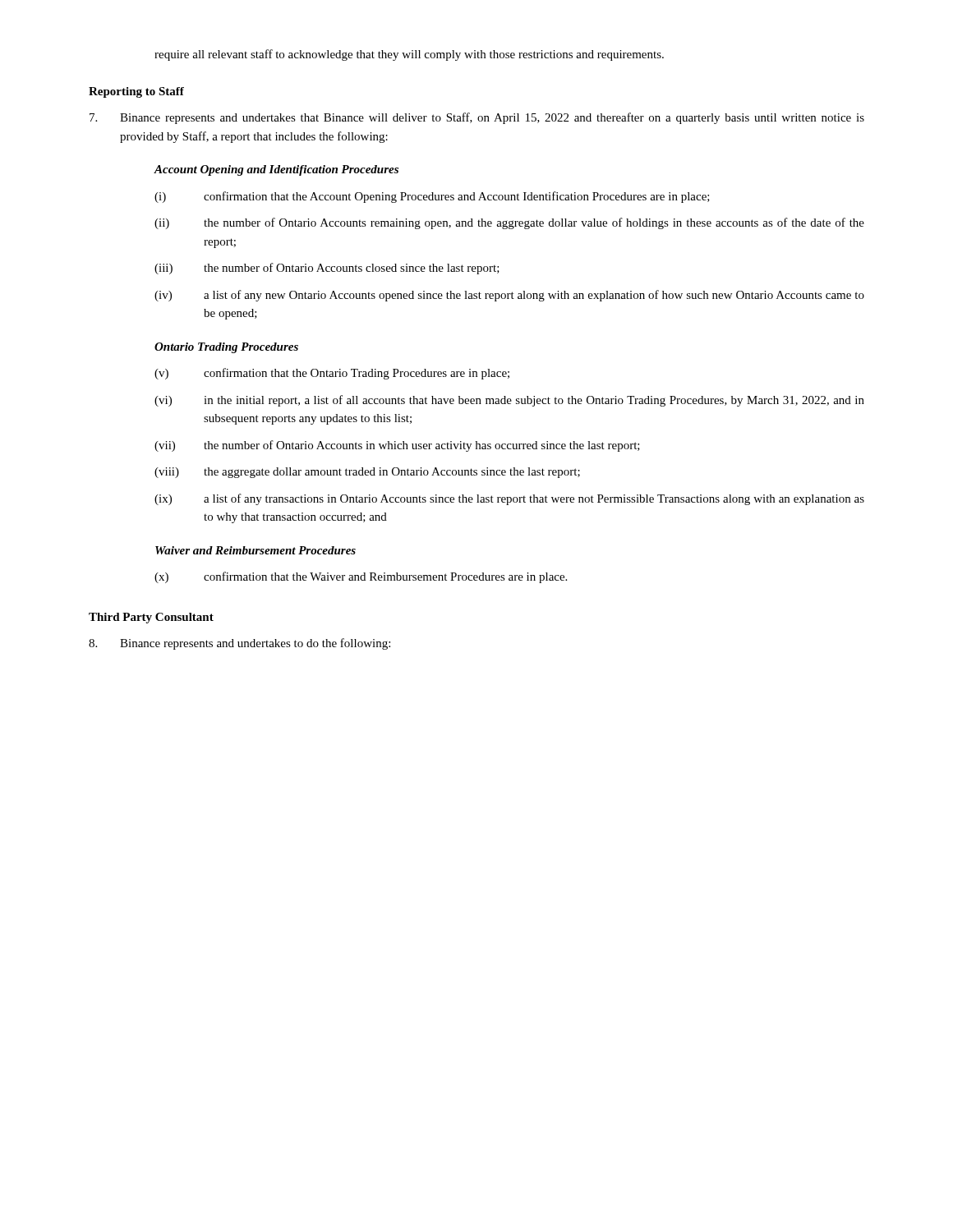Image resolution: width=953 pixels, height=1232 pixels.
Task: Locate the block of text that opens with "require all relevant"
Action: point(409,54)
